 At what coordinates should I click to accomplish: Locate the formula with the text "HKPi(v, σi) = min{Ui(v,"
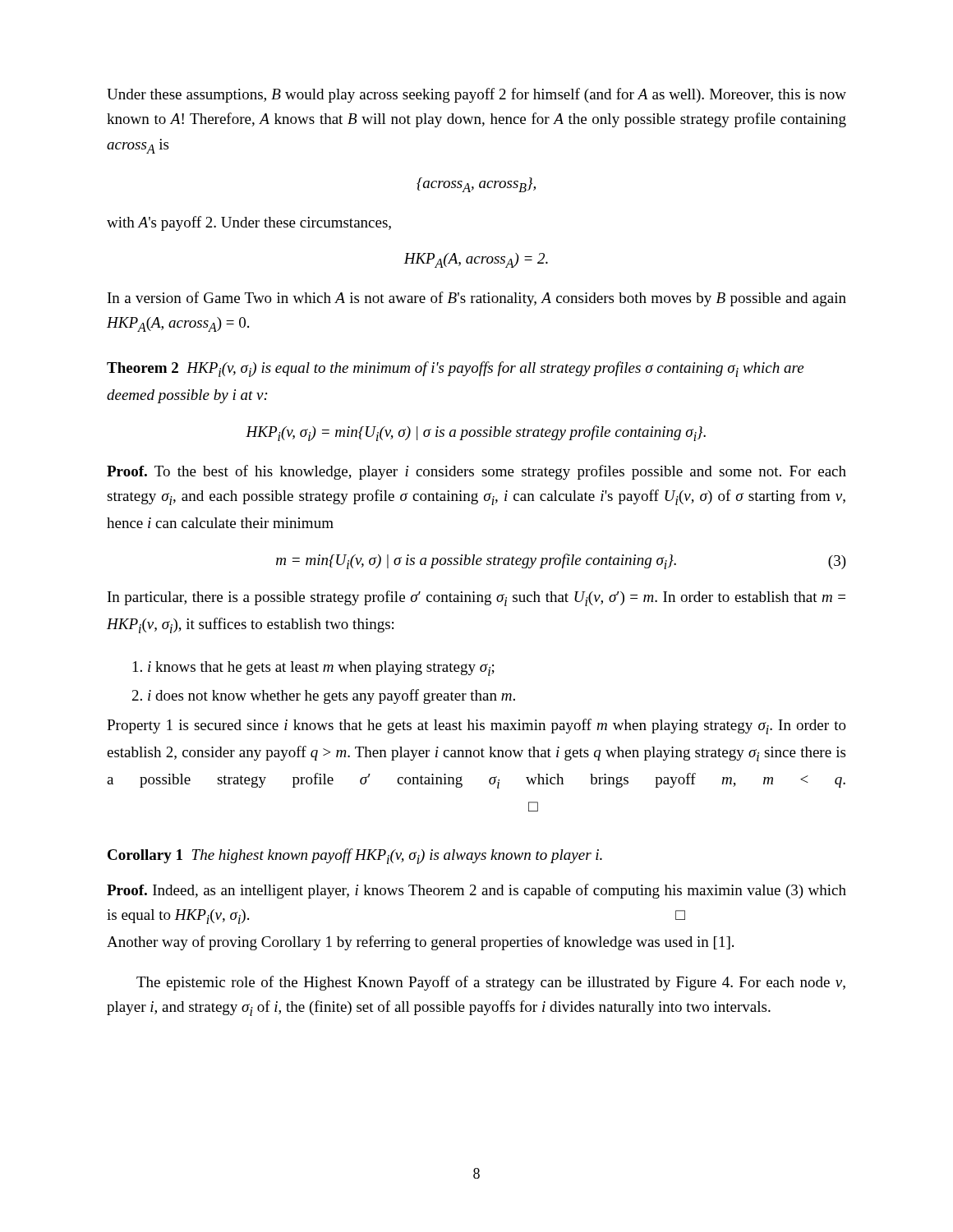pos(476,433)
